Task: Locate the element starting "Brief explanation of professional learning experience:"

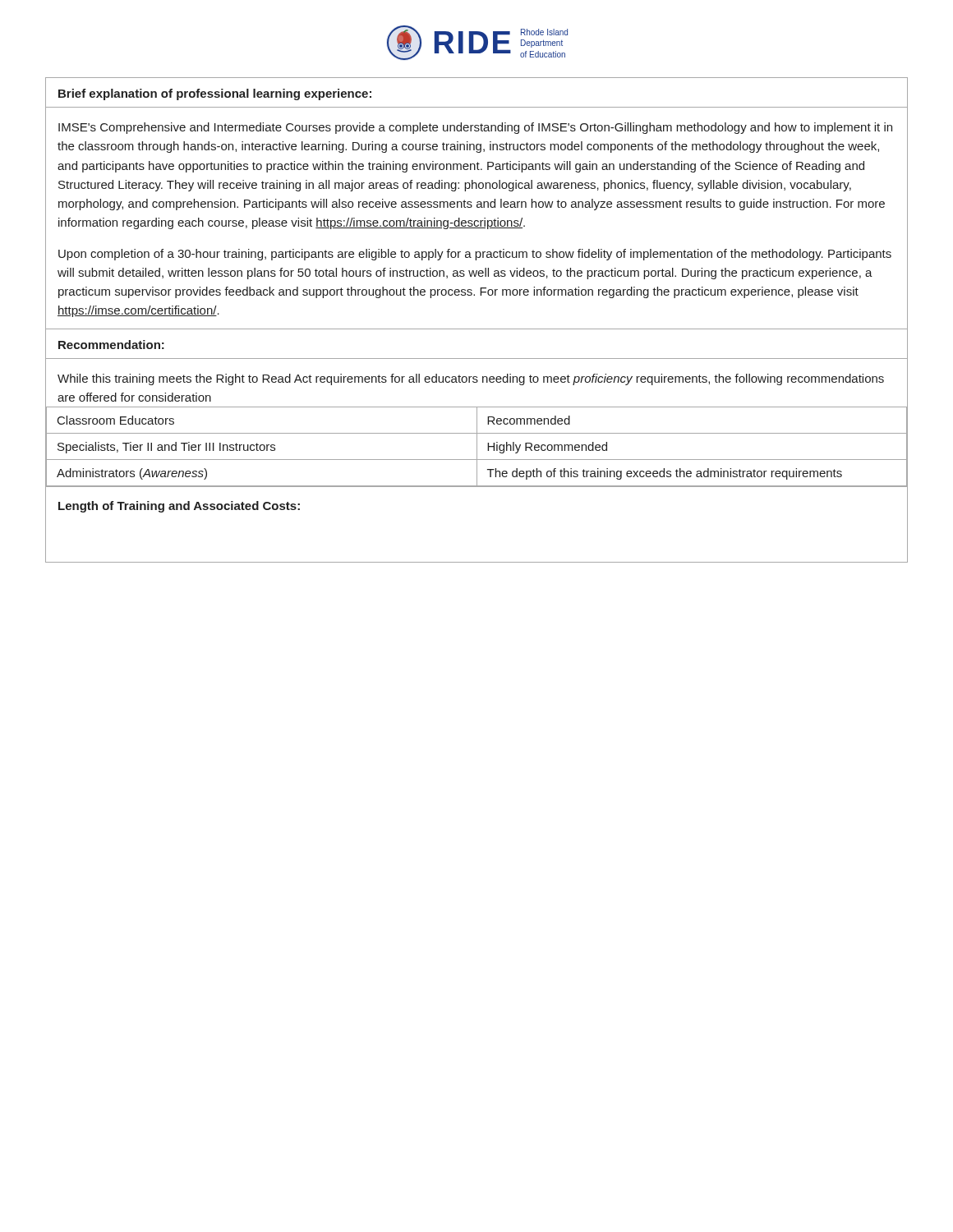Action: (215, 93)
